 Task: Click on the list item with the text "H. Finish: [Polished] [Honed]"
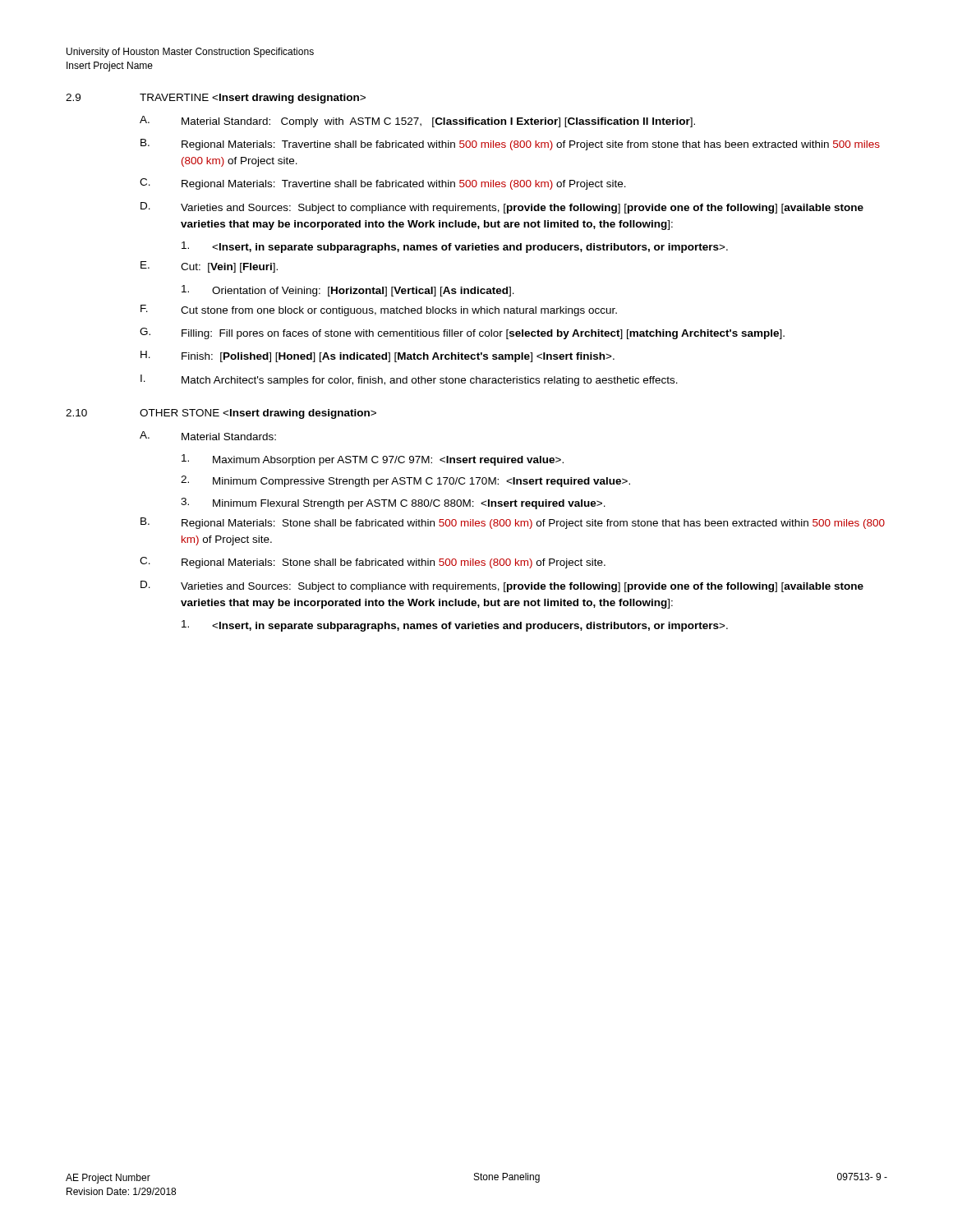click(x=513, y=357)
